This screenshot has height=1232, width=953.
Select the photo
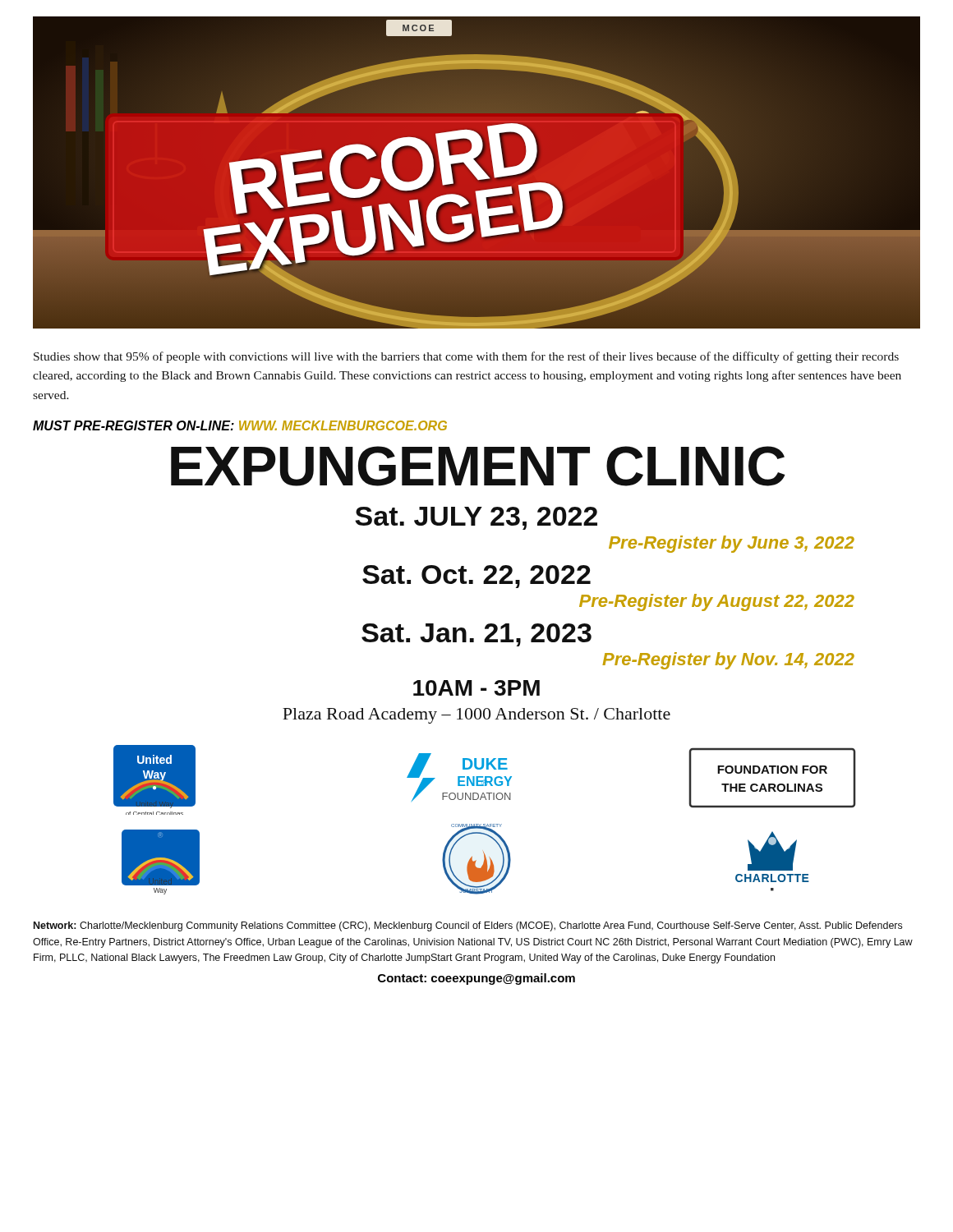[x=476, y=172]
